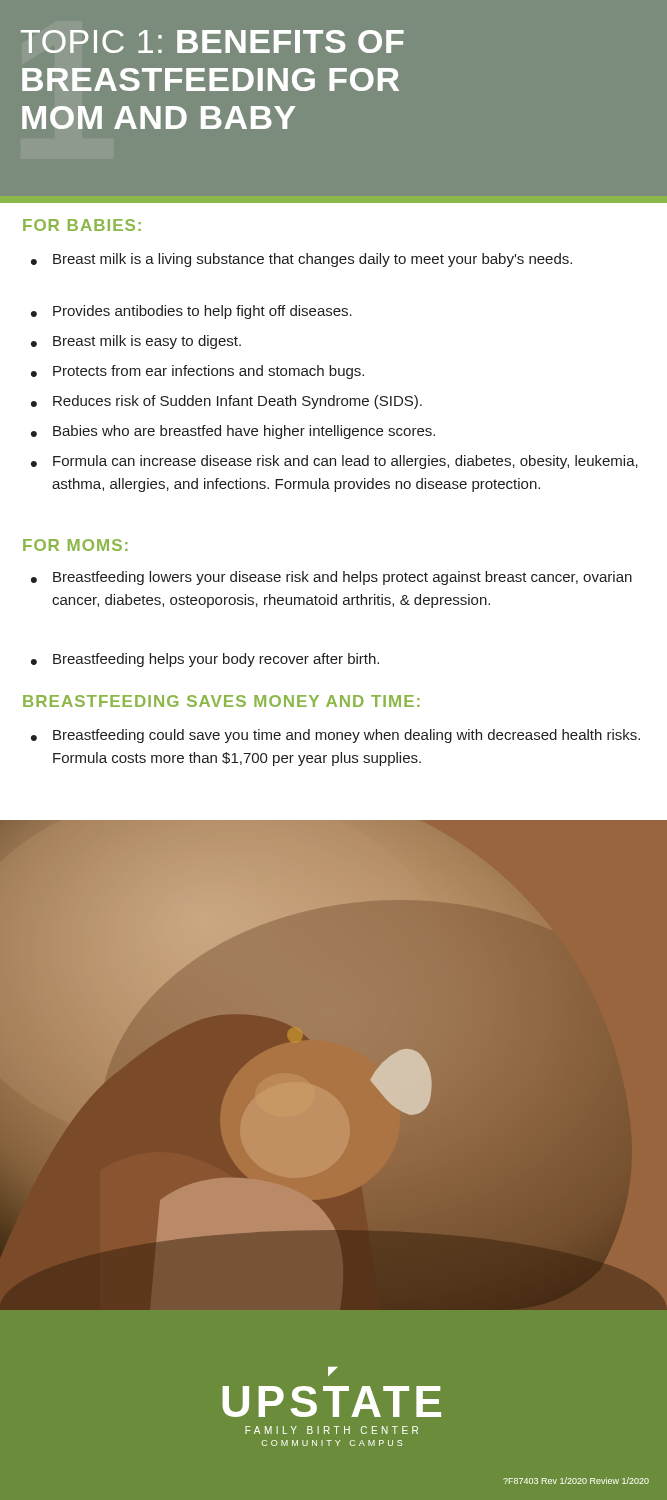Navigate to the text block starting "FOR MOMS:"
This screenshot has width=667, height=1500.
76,545
